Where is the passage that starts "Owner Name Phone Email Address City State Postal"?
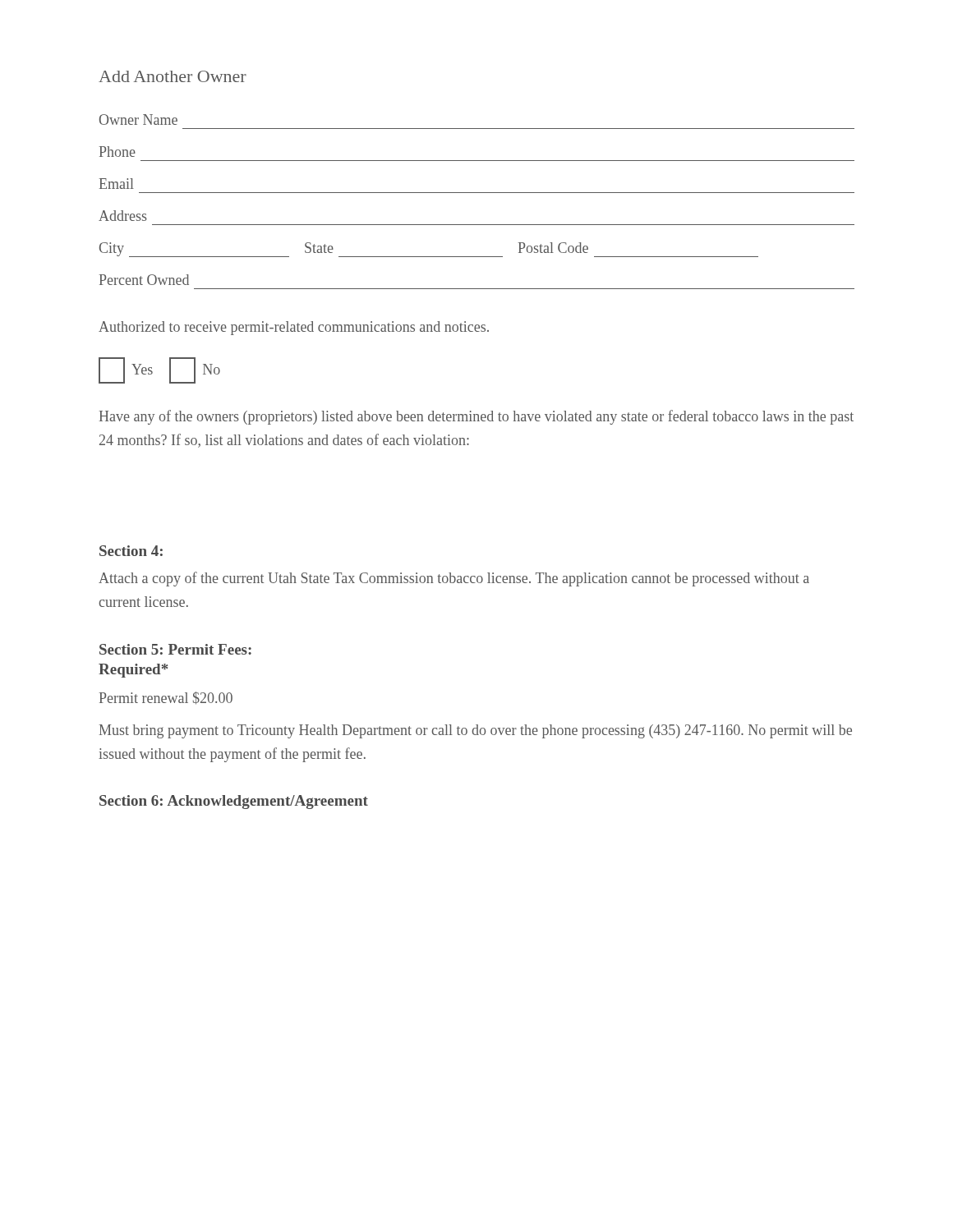Image resolution: width=953 pixels, height=1232 pixels. 476,200
